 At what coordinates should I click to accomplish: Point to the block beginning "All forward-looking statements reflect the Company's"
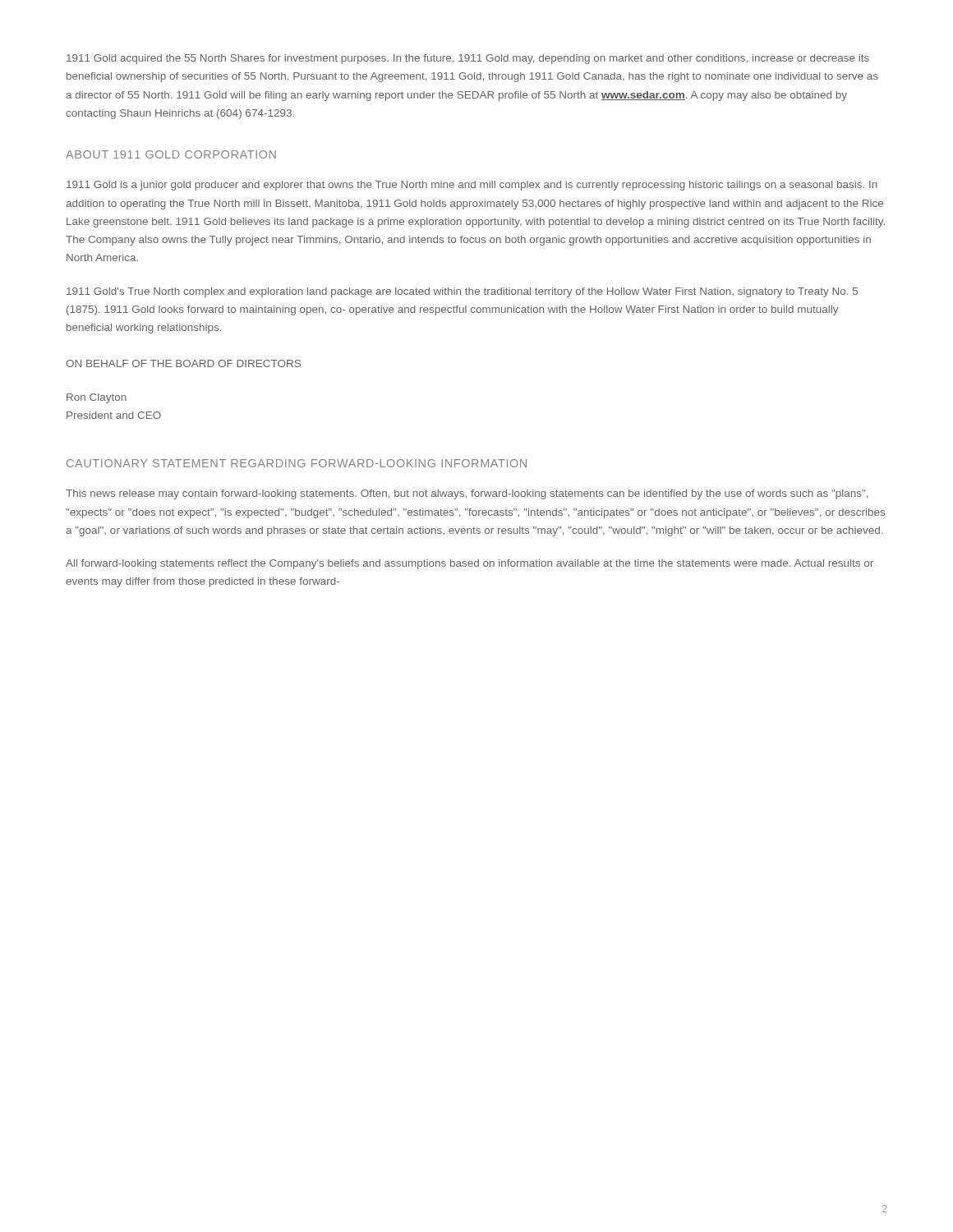tap(470, 572)
